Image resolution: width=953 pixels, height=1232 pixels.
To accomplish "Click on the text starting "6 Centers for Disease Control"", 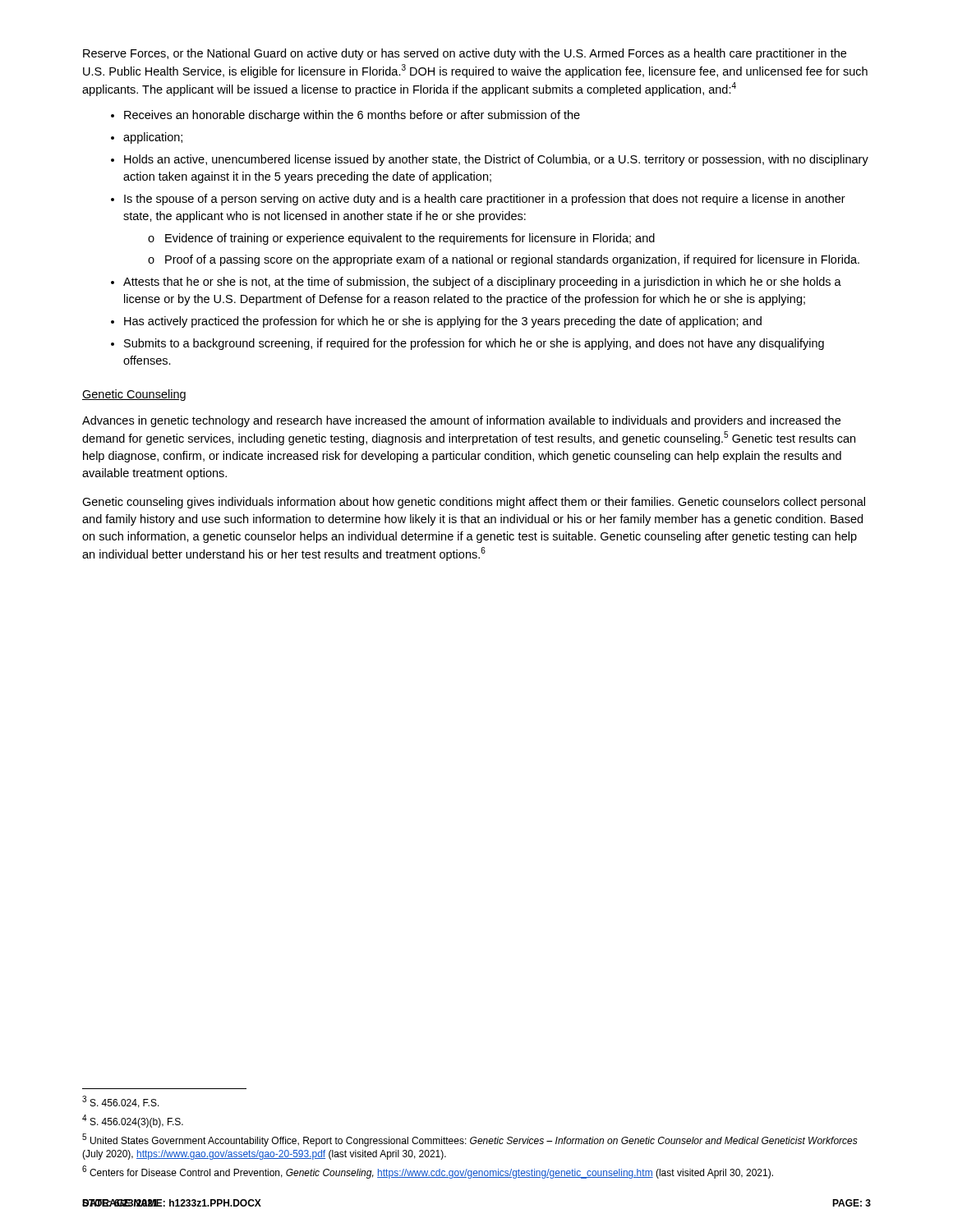I will pos(428,1172).
